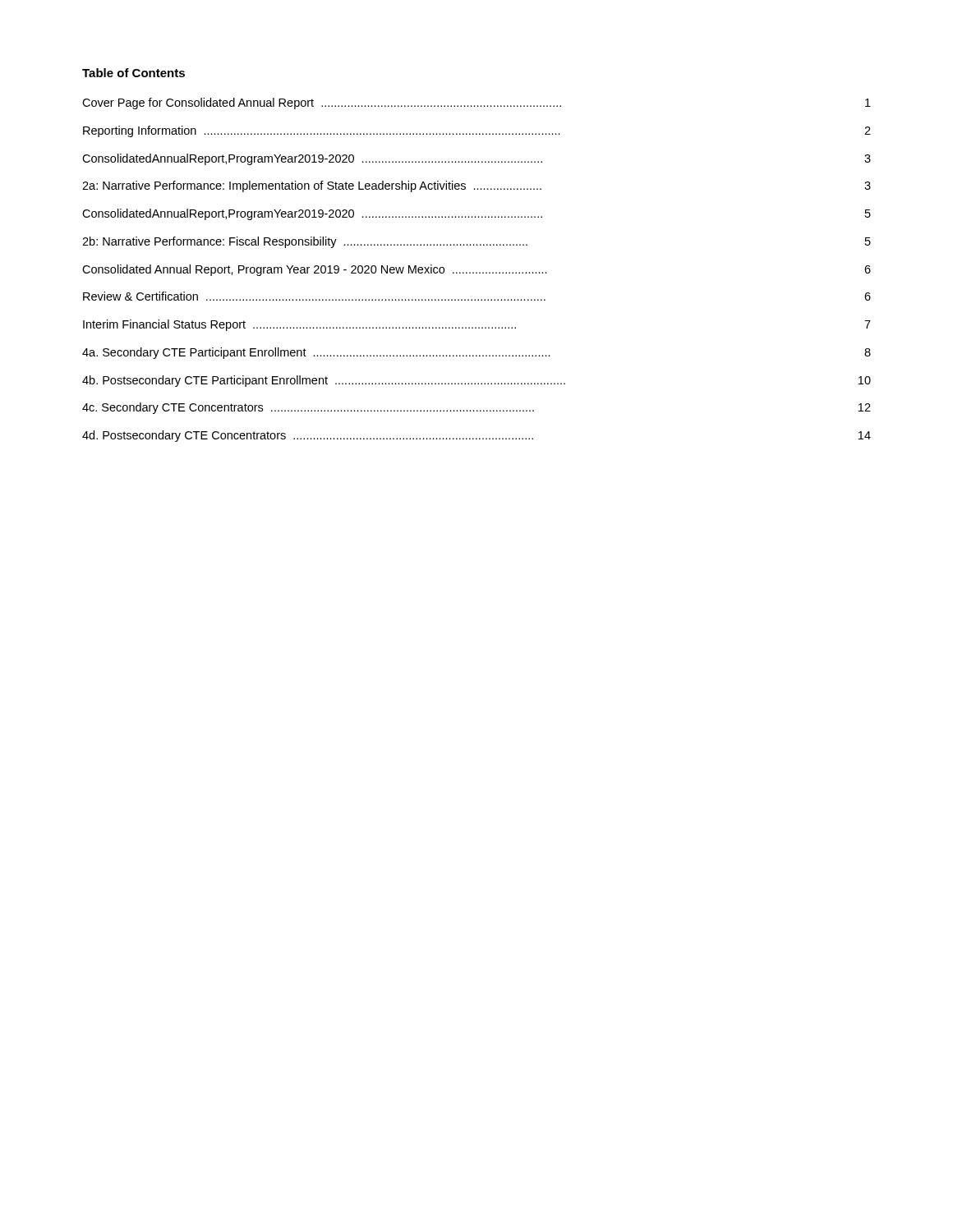Locate the list item that reads "4c. Secondary CTE Concentrators"

pyautogui.click(x=476, y=409)
